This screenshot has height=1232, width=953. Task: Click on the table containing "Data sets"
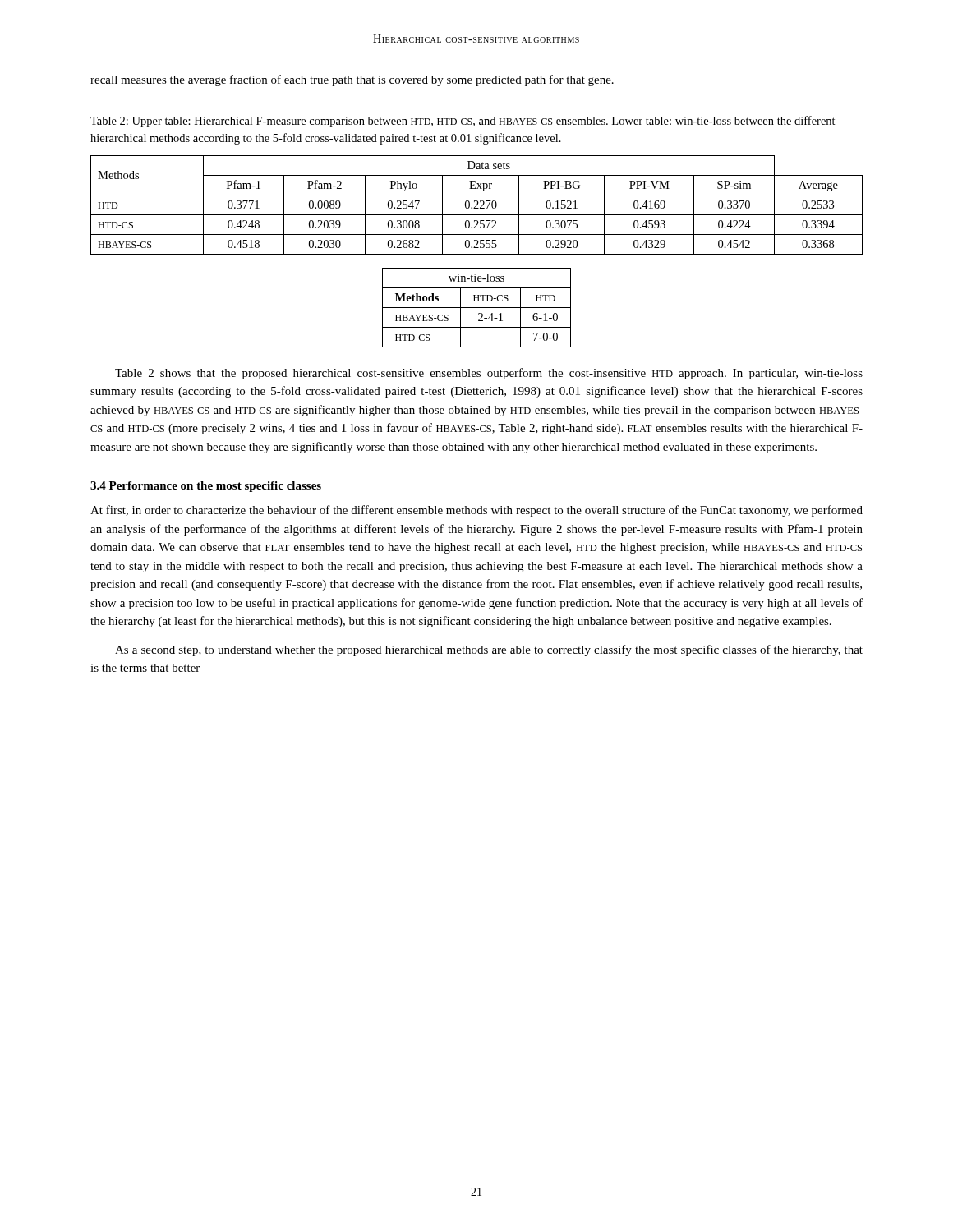click(x=476, y=205)
